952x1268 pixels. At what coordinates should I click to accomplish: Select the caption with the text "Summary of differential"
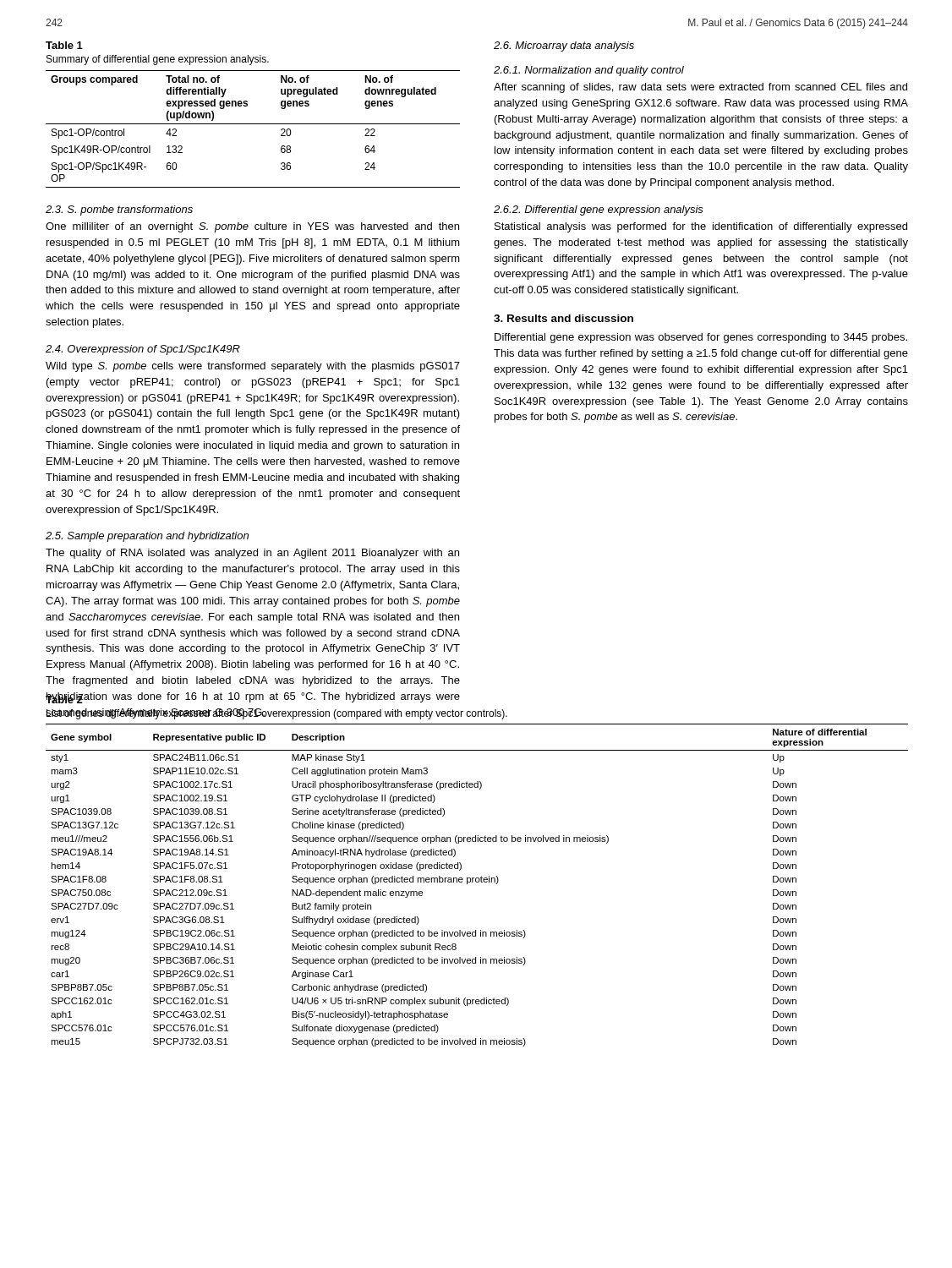coord(158,59)
